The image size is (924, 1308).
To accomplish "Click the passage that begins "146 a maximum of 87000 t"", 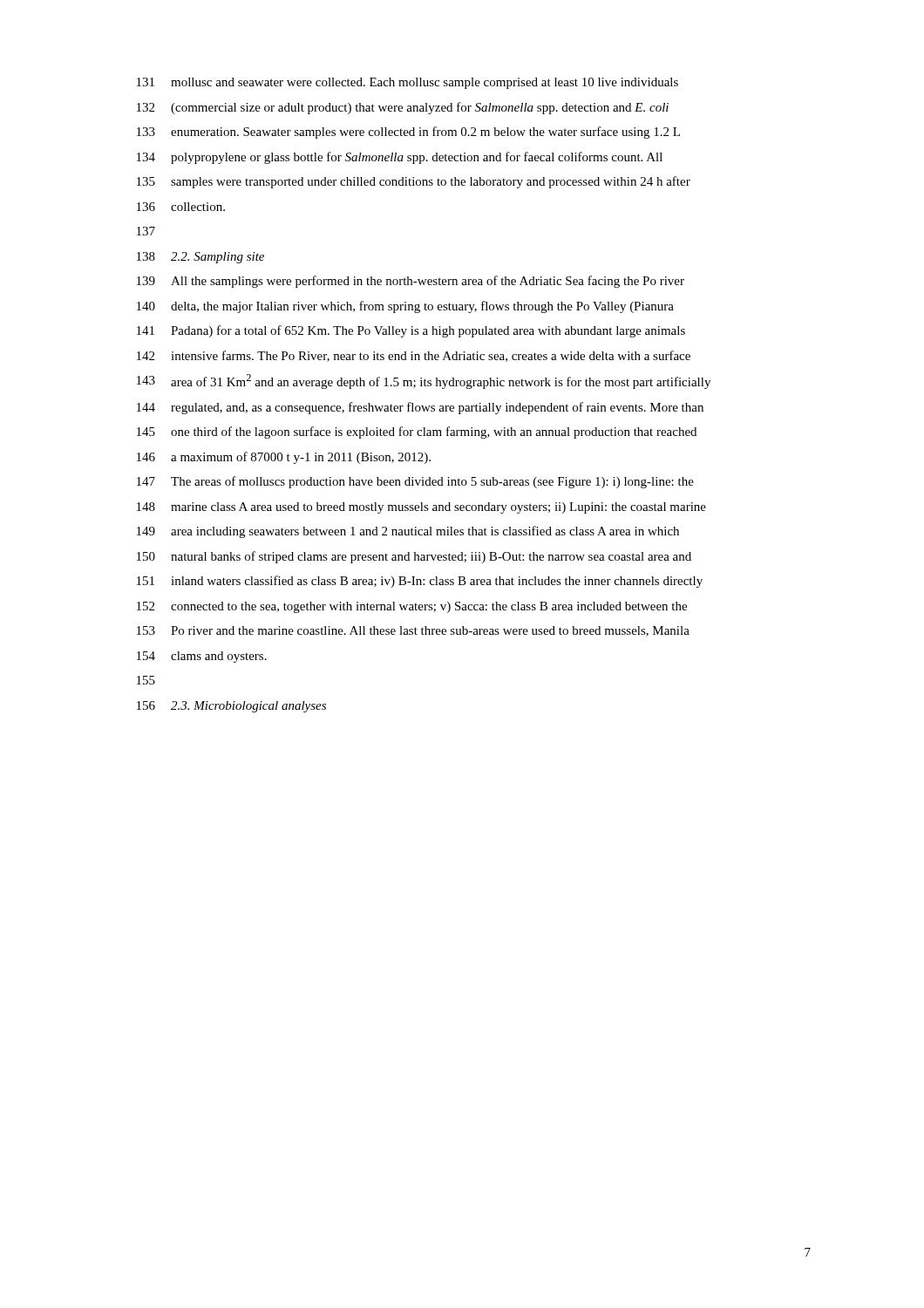I will 284,458.
